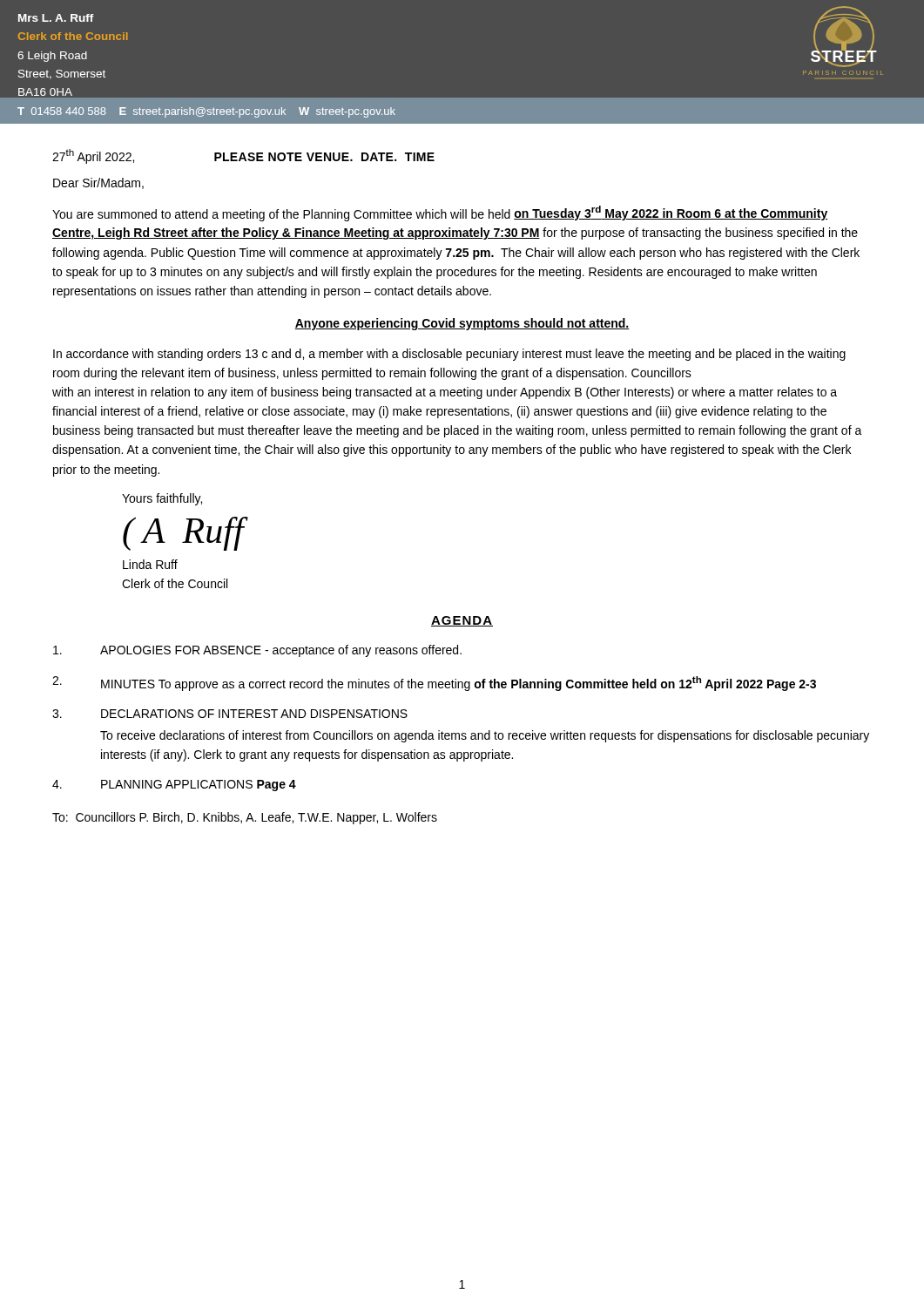The height and width of the screenshot is (1307, 924).
Task: Point to the element starting "Yours faithfully, ( A Ruff Linda RuffClerk"
Action: point(162,499)
